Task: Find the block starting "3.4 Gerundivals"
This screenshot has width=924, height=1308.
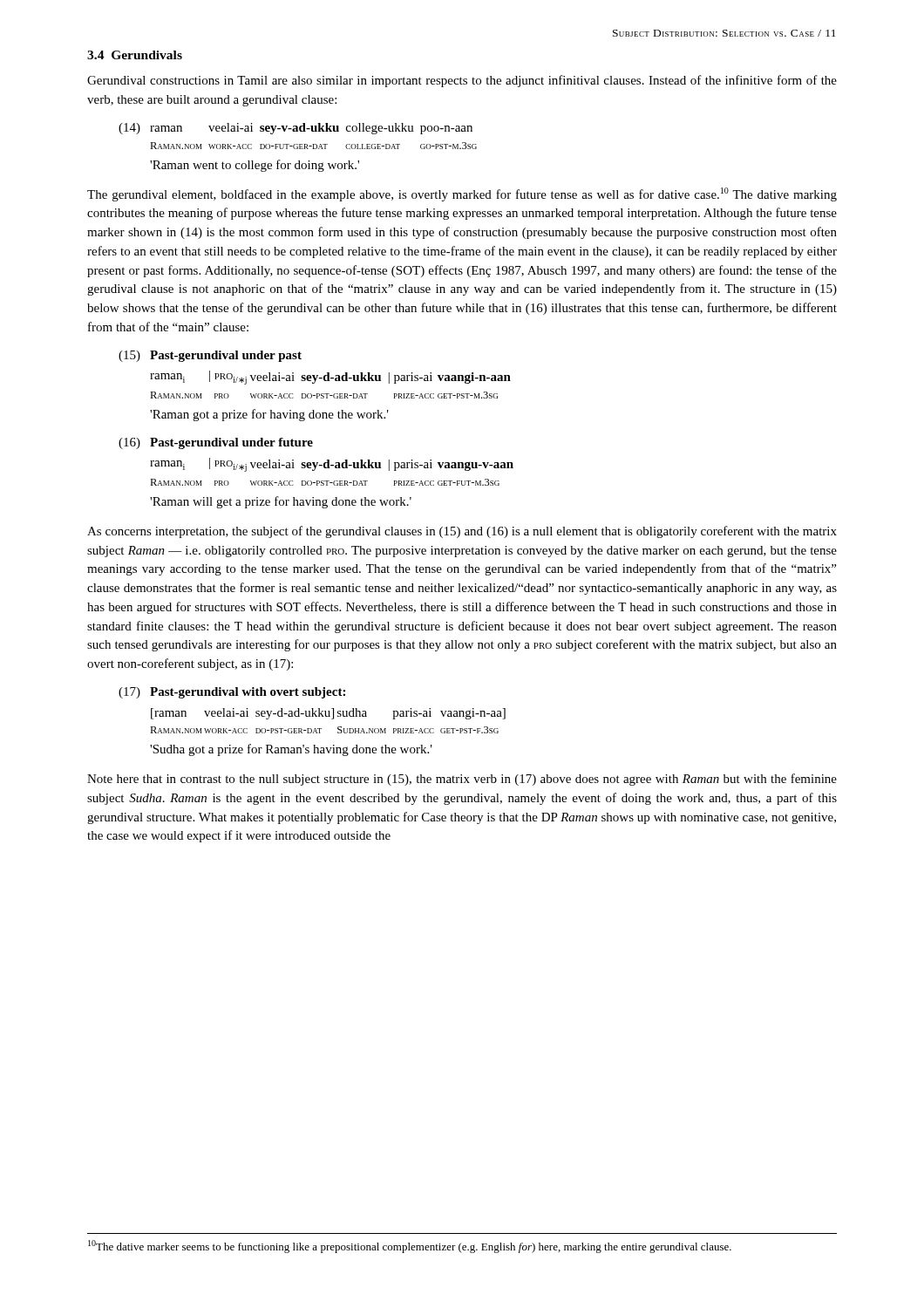Action: point(135,55)
